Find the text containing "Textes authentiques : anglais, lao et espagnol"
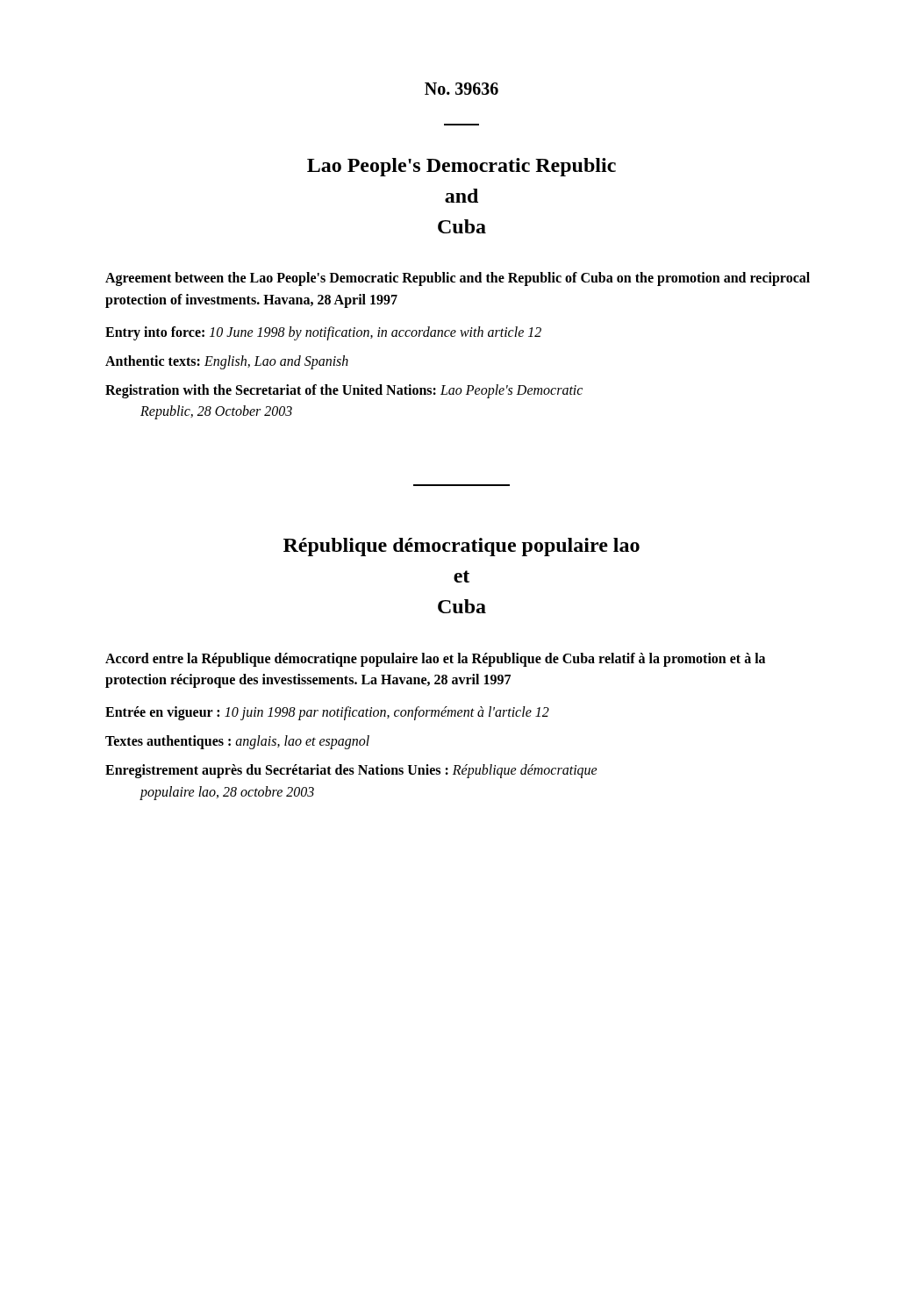Viewport: 923px width, 1316px height. (237, 741)
